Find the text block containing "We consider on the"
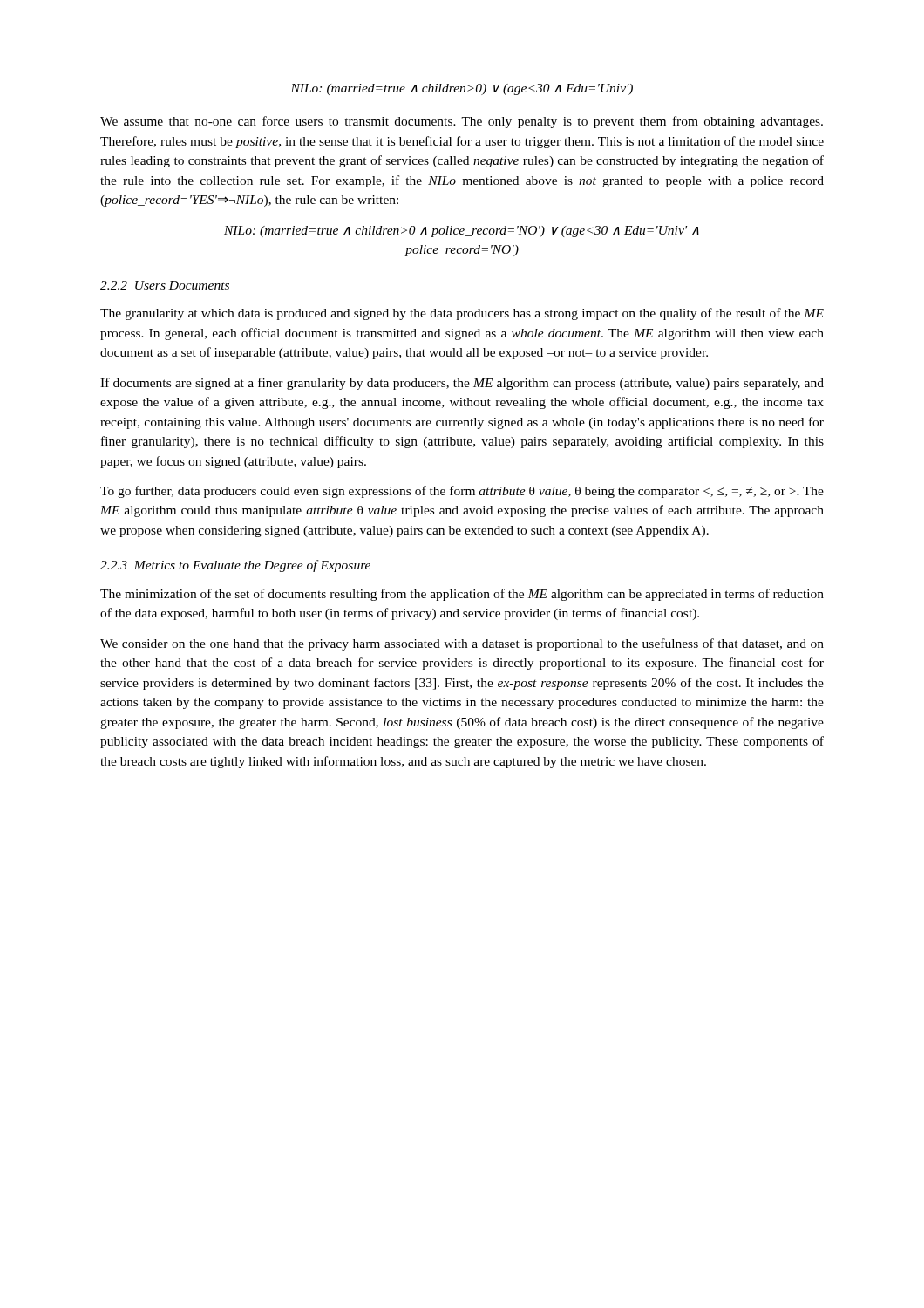The height and width of the screenshot is (1308, 924). tap(462, 702)
